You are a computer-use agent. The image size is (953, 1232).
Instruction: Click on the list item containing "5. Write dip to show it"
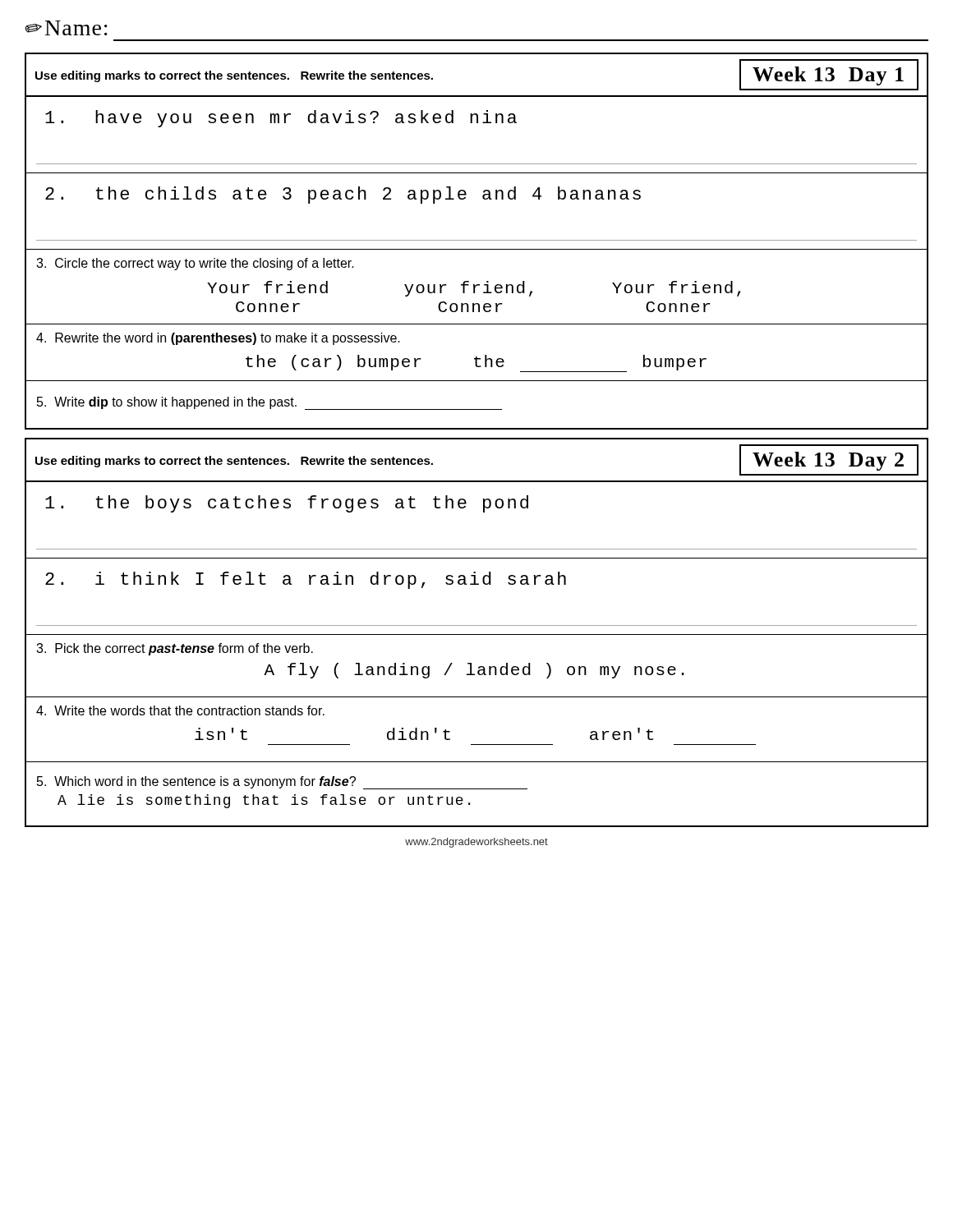476,402
